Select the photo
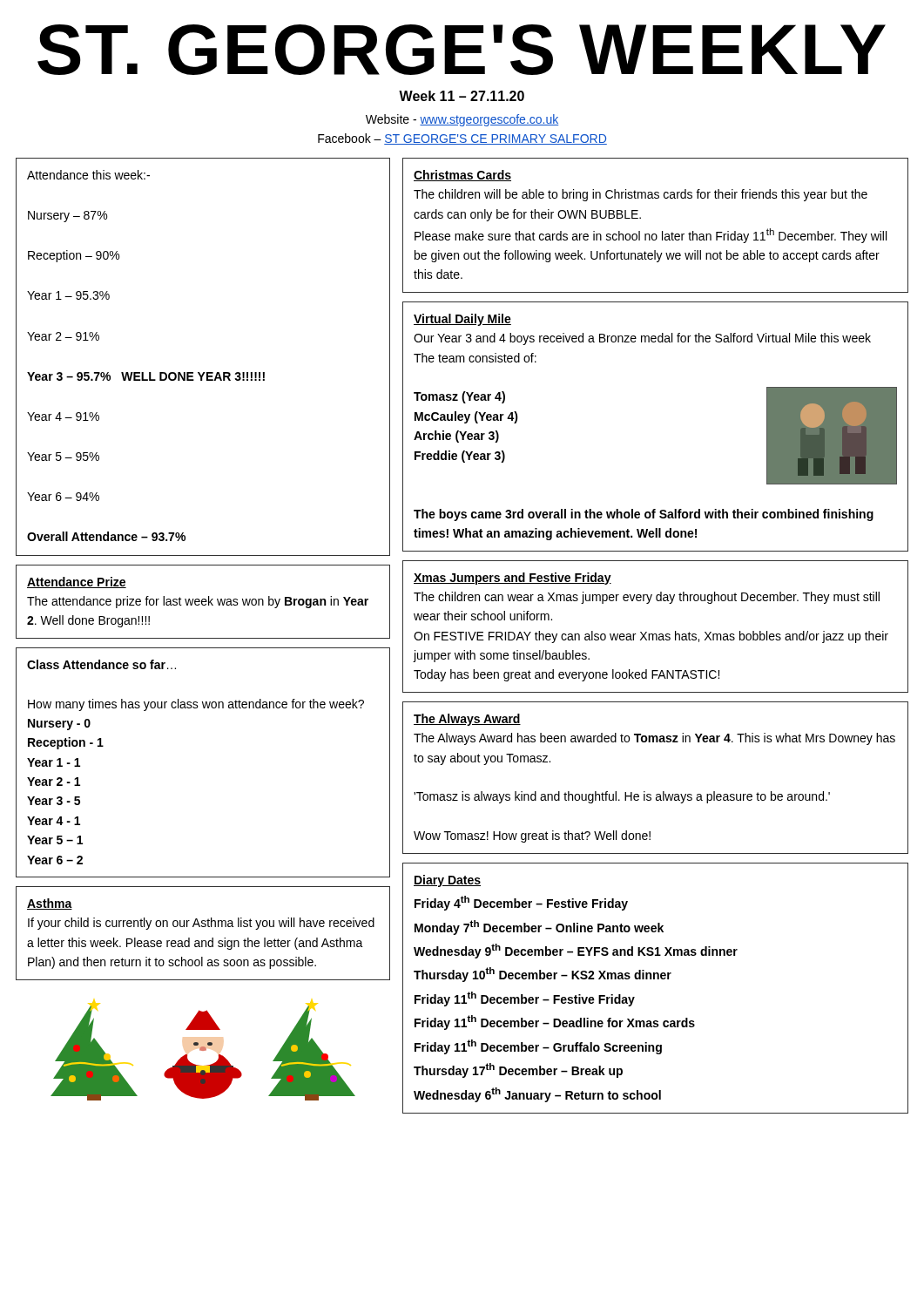Image resolution: width=924 pixels, height=1307 pixels. tap(832, 436)
